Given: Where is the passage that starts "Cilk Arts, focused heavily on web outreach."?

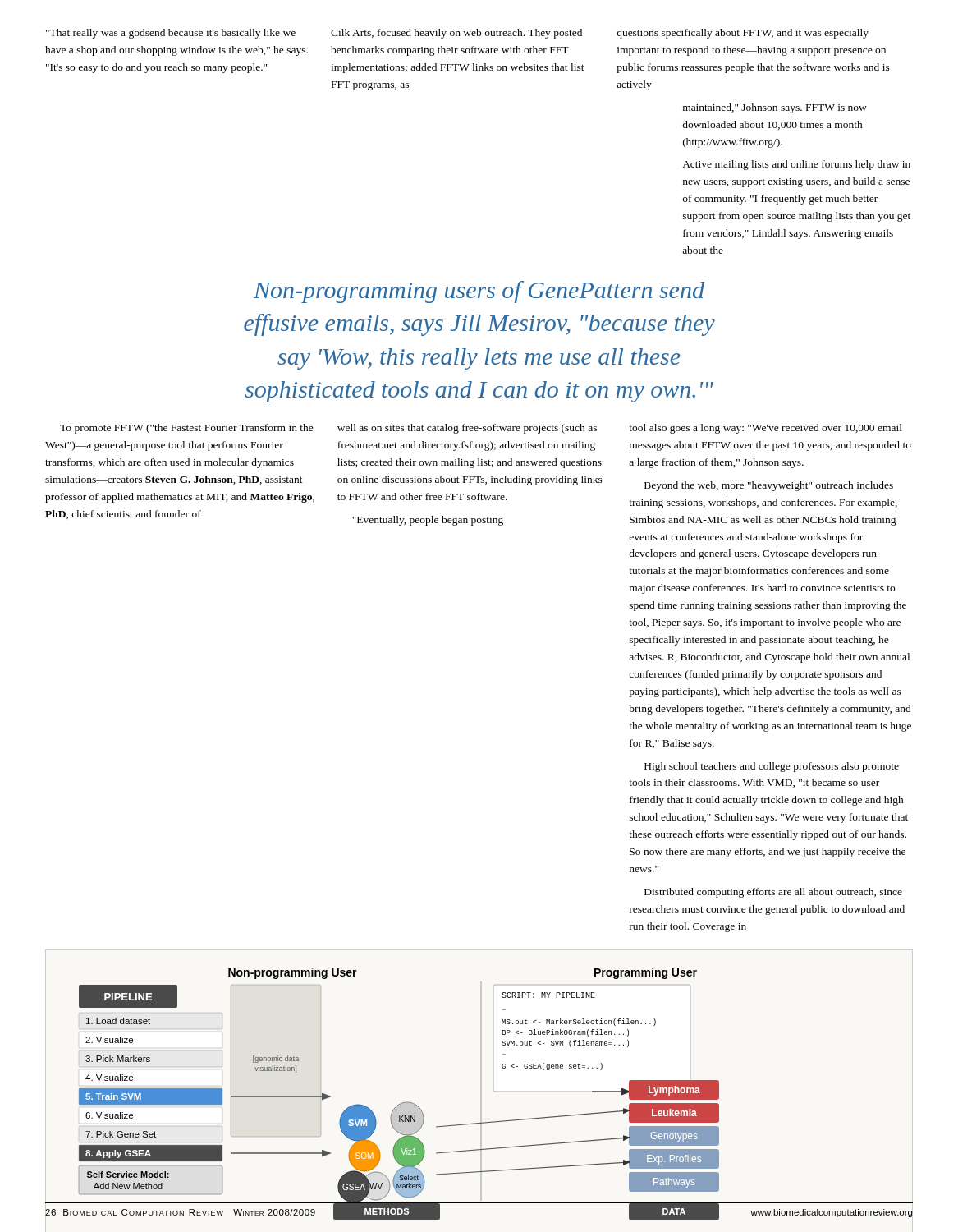Looking at the screenshot, I should point(466,59).
